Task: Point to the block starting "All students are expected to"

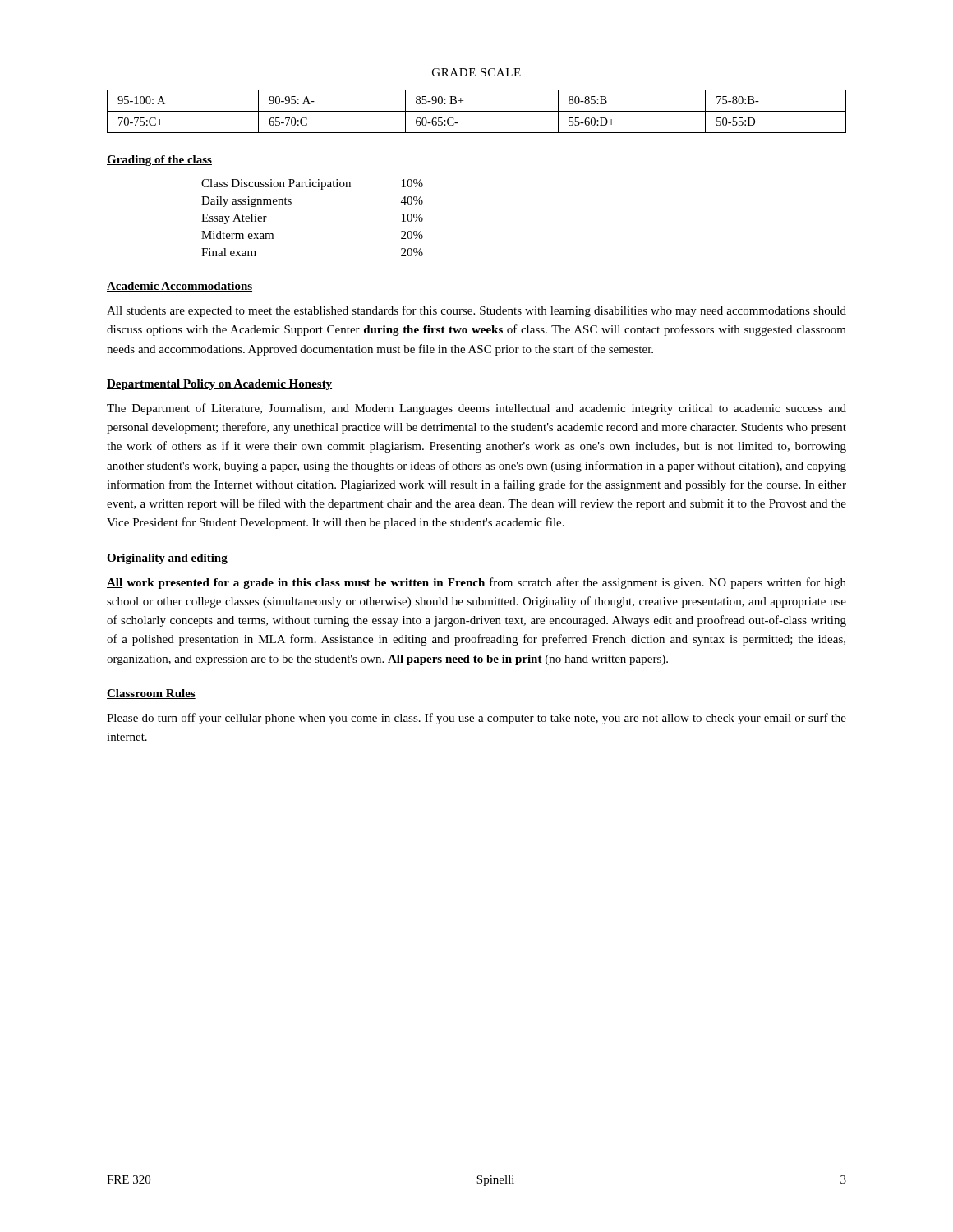Action: click(476, 330)
